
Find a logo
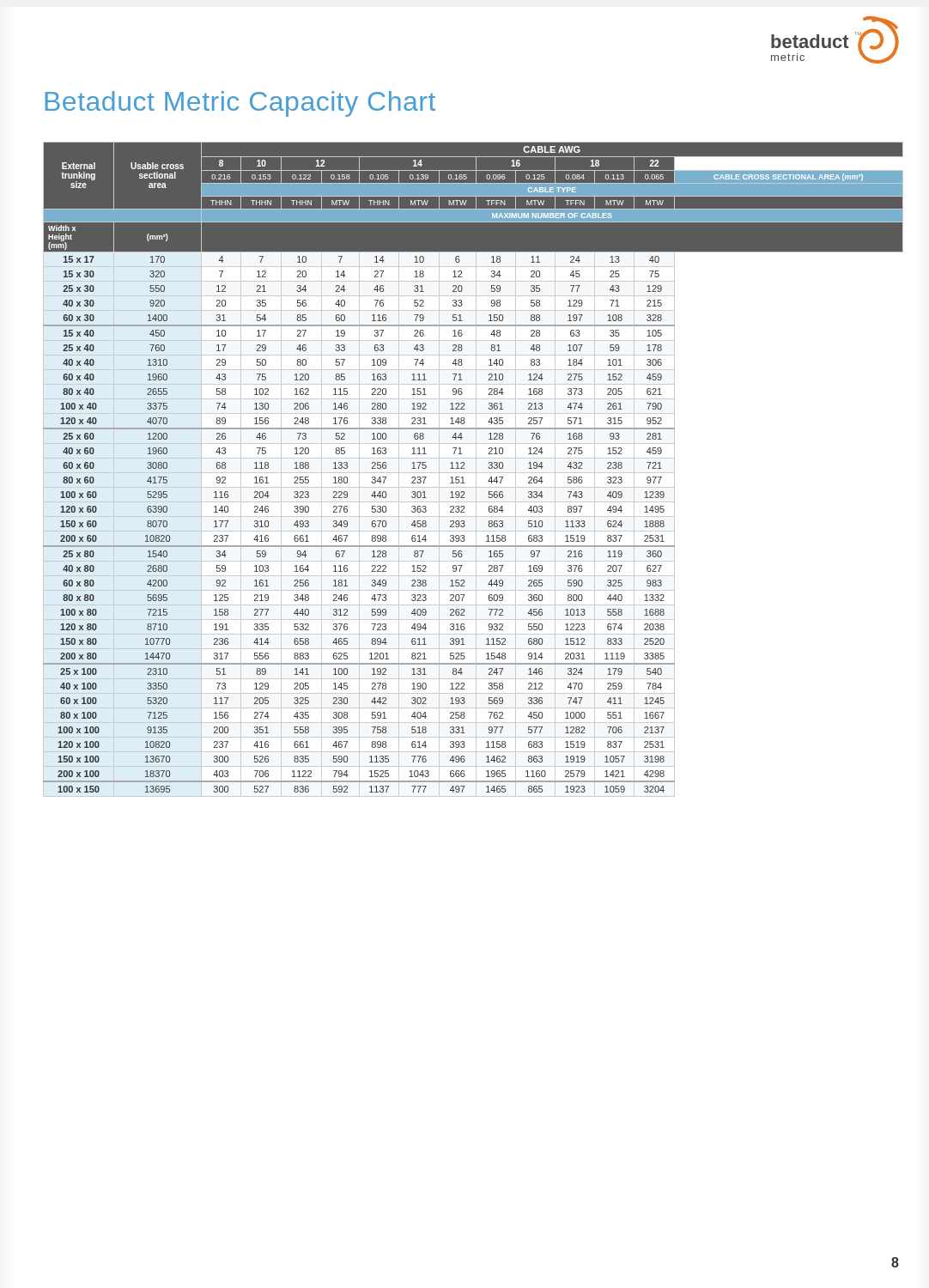[835, 39]
